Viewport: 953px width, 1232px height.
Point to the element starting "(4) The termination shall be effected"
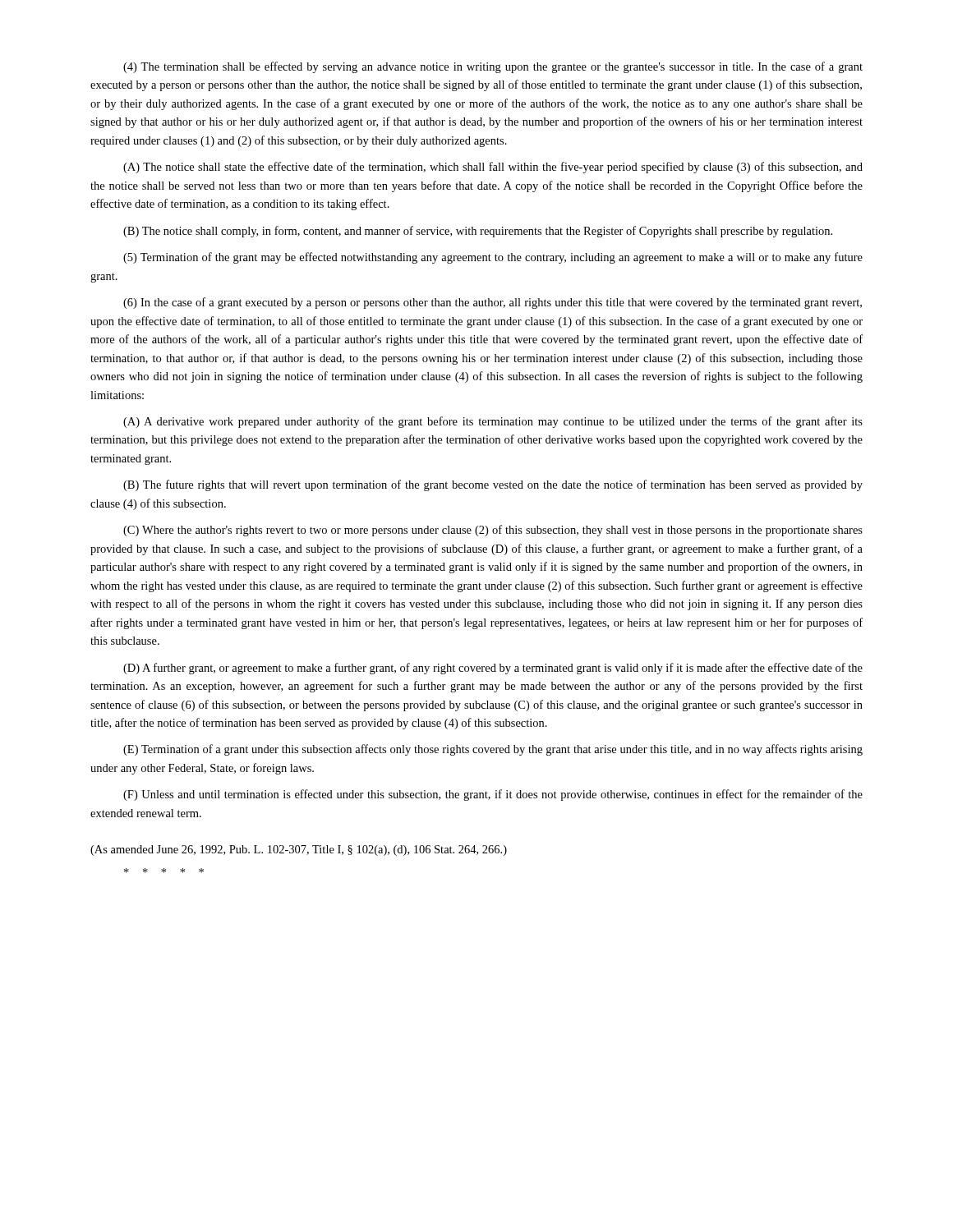(476, 103)
